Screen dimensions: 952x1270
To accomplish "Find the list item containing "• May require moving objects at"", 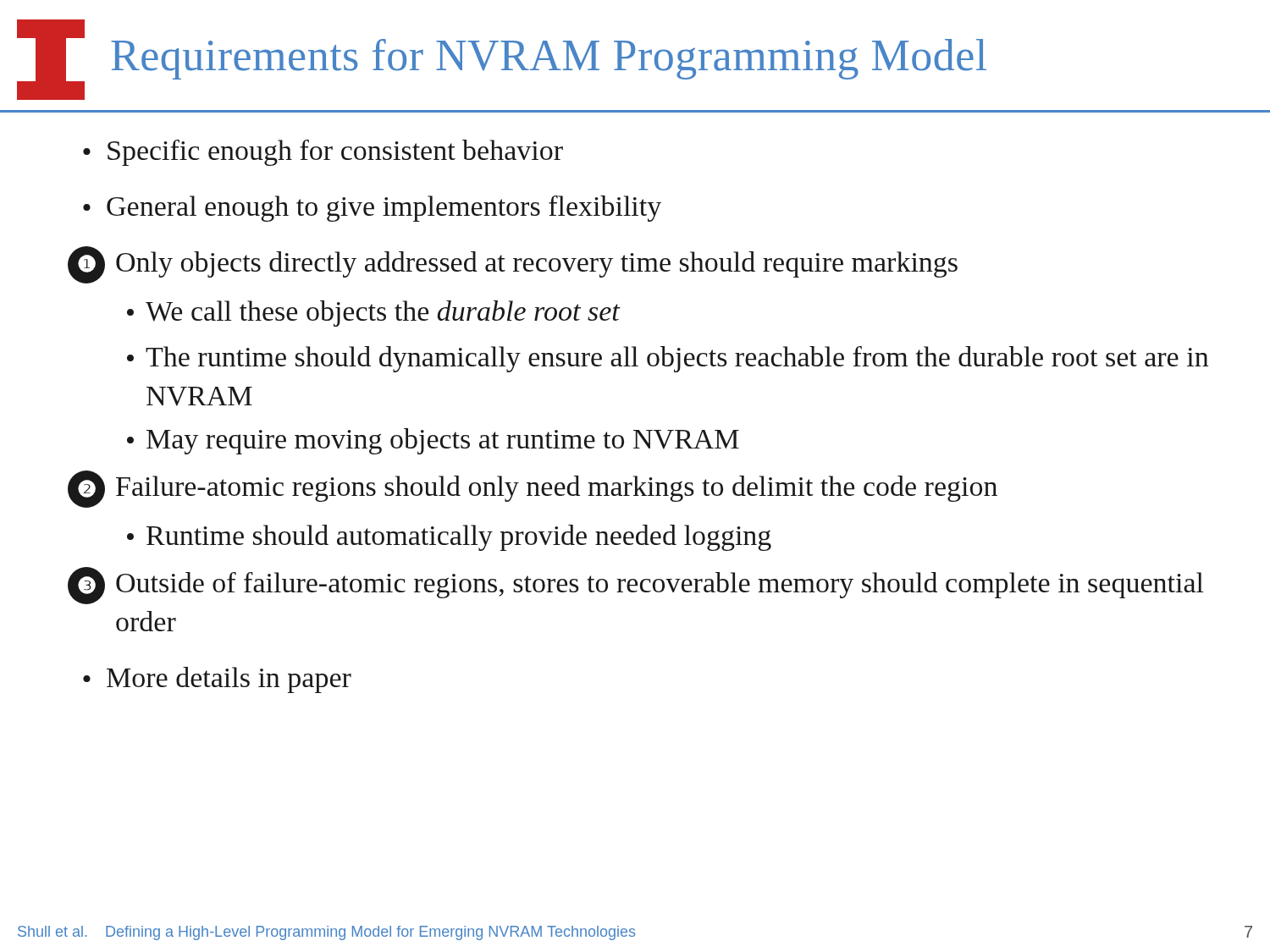I will (667, 440).
